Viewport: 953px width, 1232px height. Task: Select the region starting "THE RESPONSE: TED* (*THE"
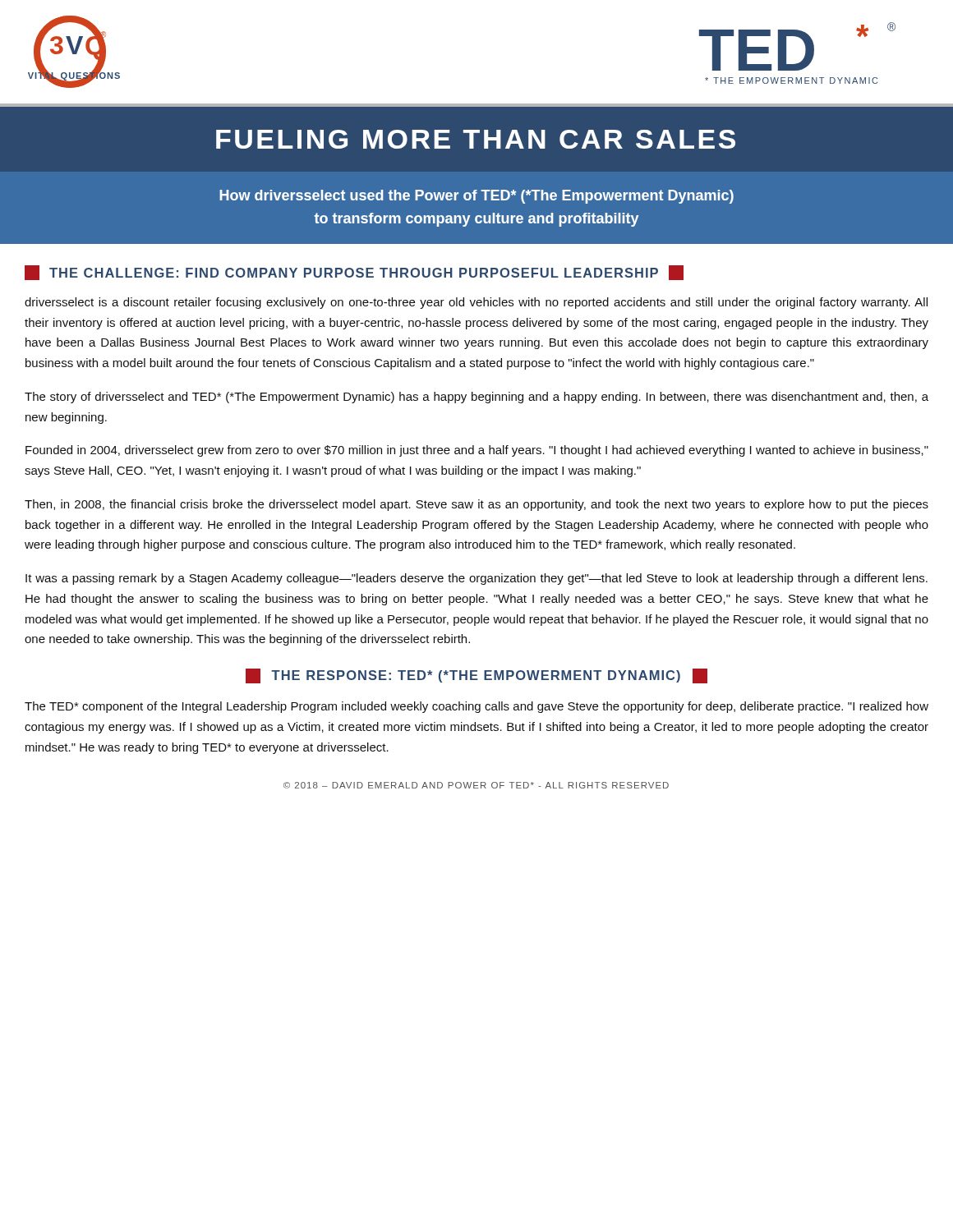coord(476,676)
